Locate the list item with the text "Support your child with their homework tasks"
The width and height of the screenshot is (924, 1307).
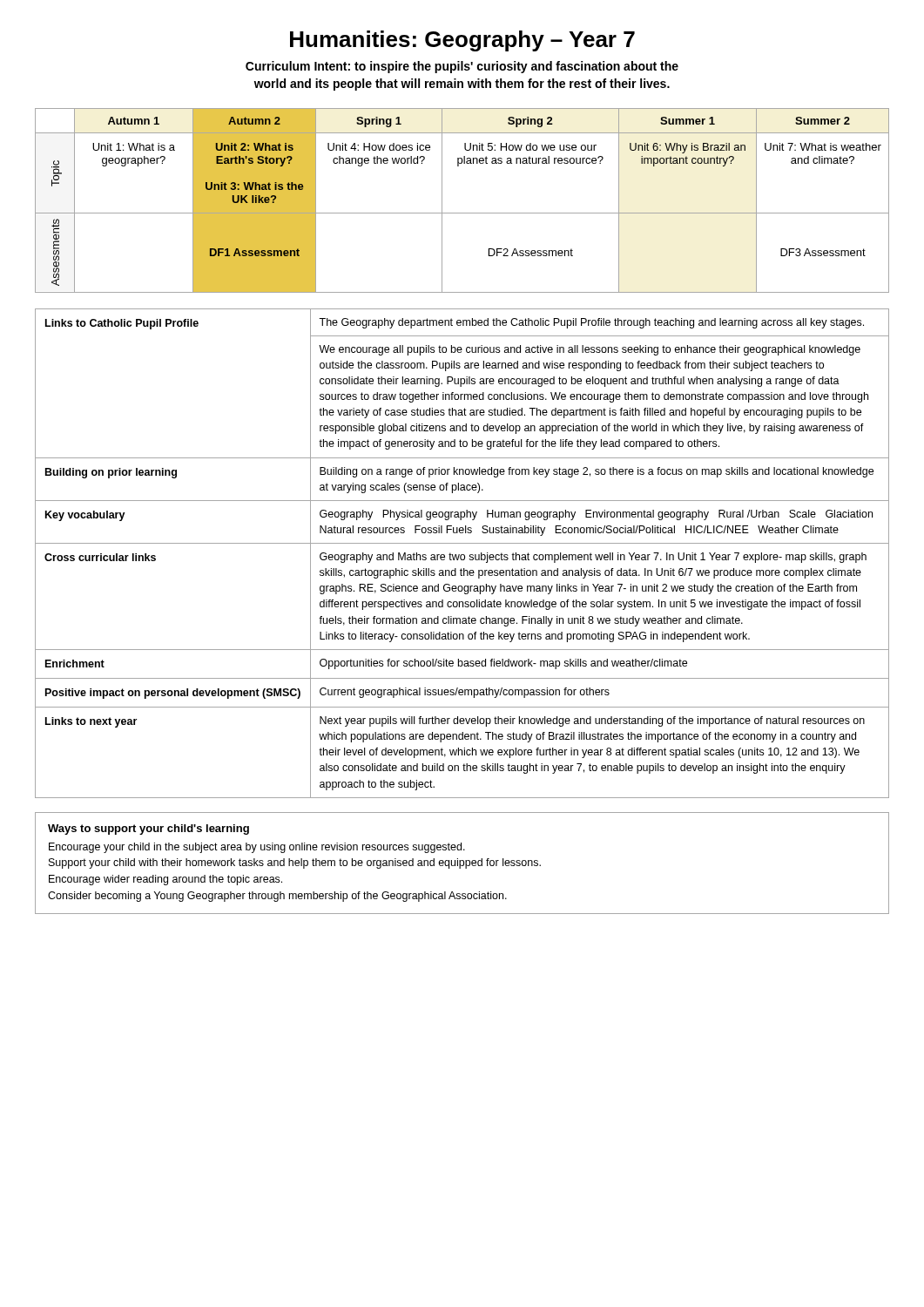click(295, 863)
